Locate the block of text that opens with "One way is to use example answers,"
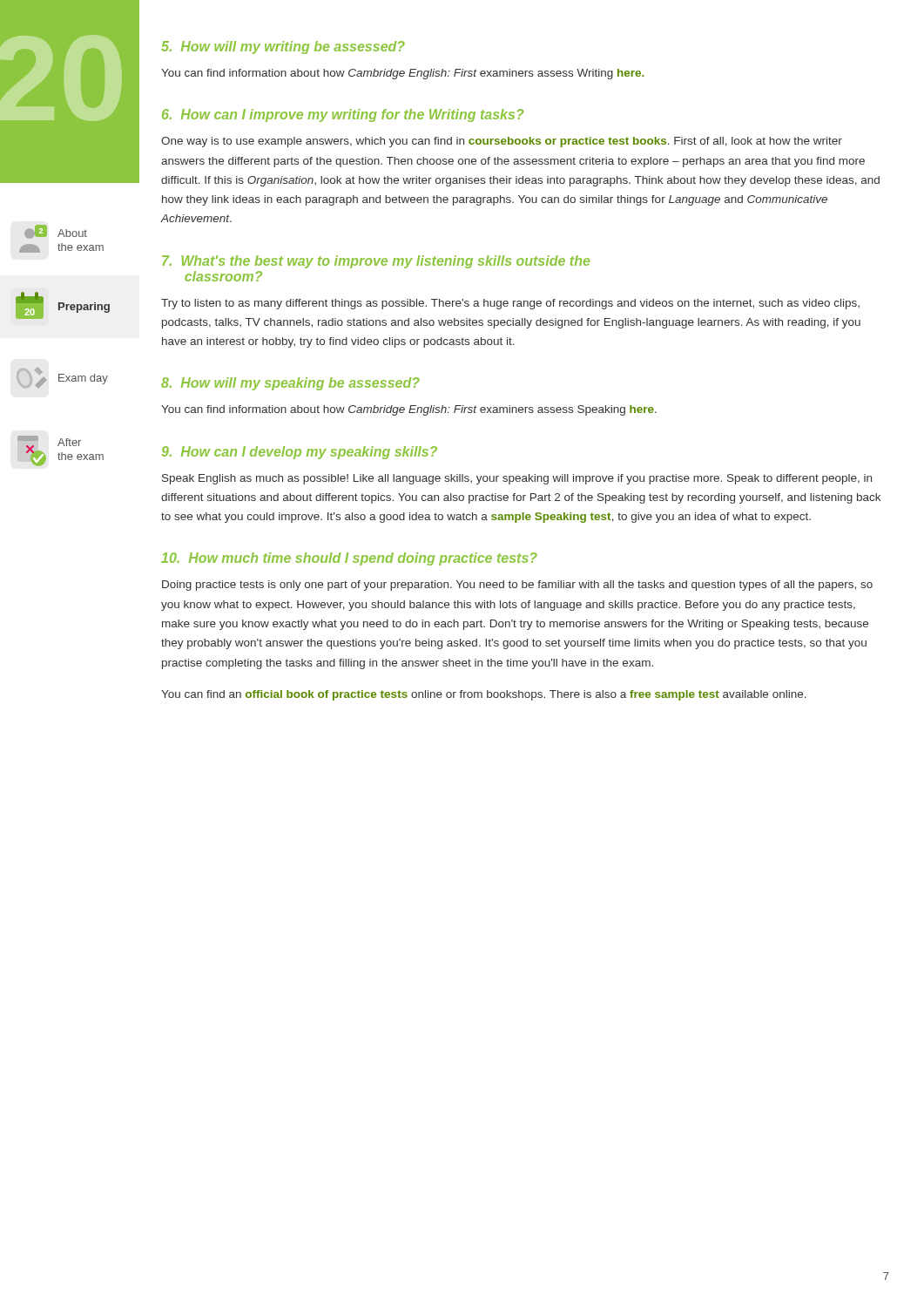924x1307 pixels. click(x=521, y=180)
